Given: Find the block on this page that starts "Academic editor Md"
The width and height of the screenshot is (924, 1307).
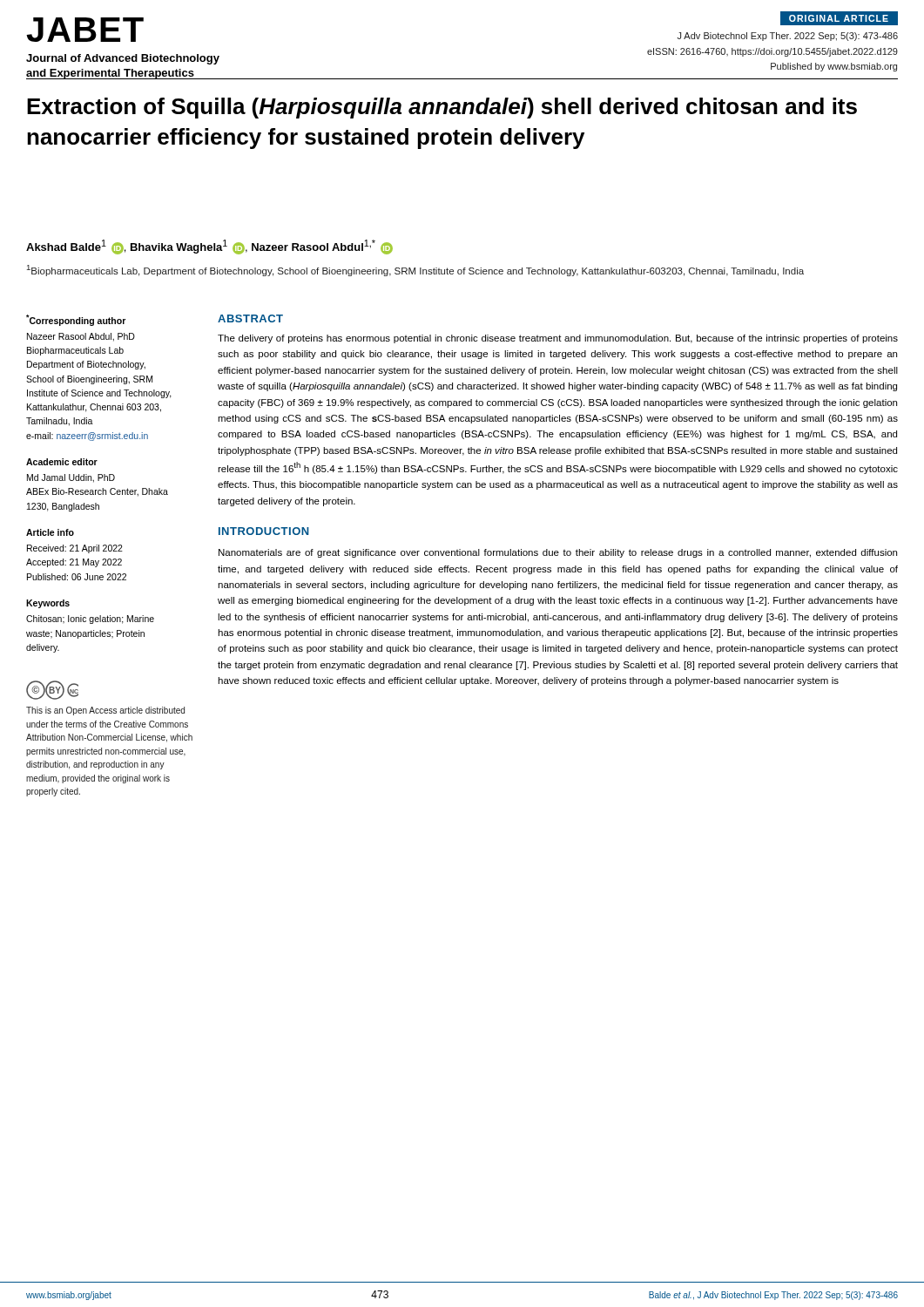Looking at the screenshot, I should [x=112, y=483].
